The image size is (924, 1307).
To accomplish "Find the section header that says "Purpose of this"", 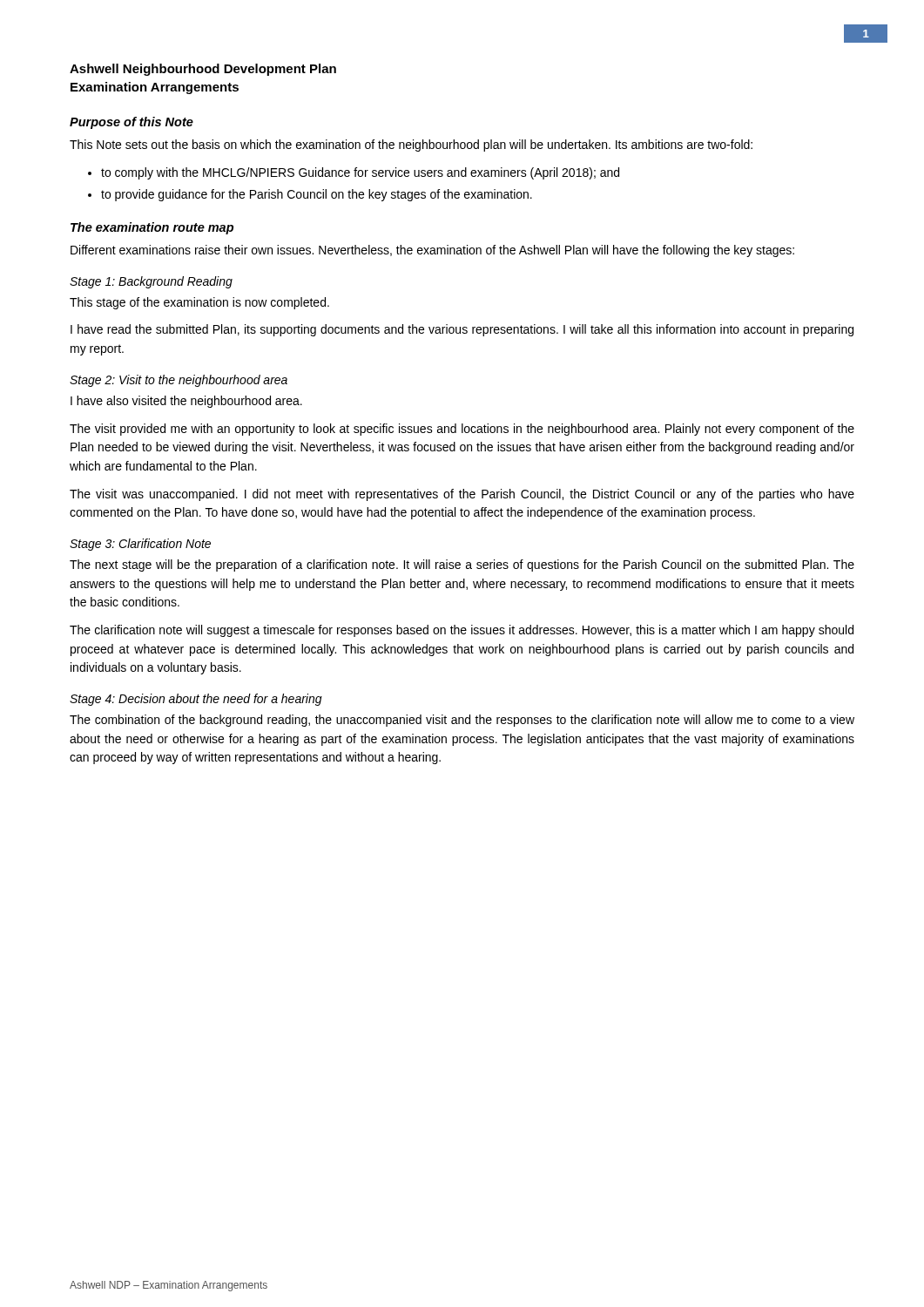I will 131,122.
